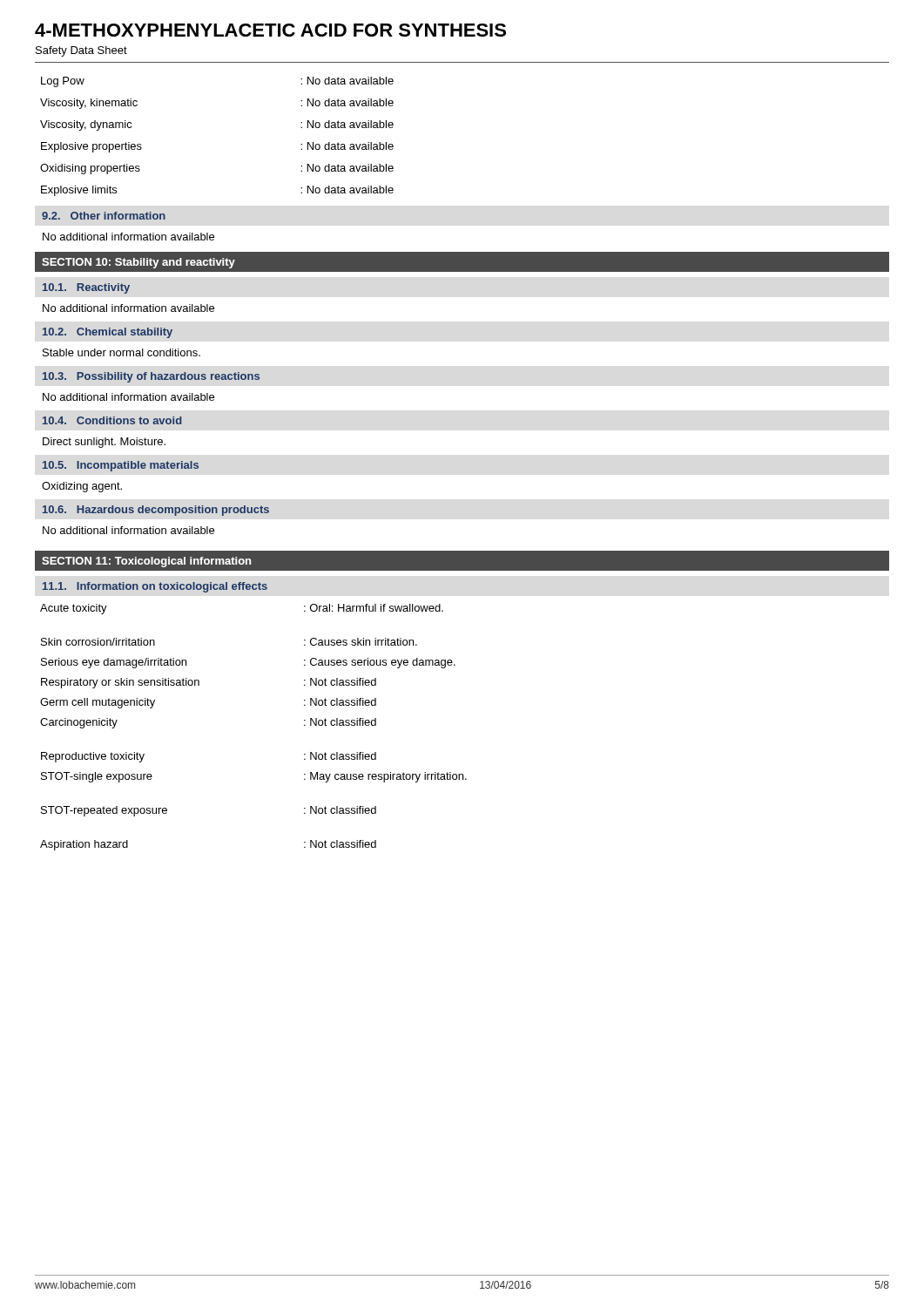Viewport: 924px width, 1307px height.
Task: Select the text block starting "11.1. Information on"
Action: tap(155, 586)
